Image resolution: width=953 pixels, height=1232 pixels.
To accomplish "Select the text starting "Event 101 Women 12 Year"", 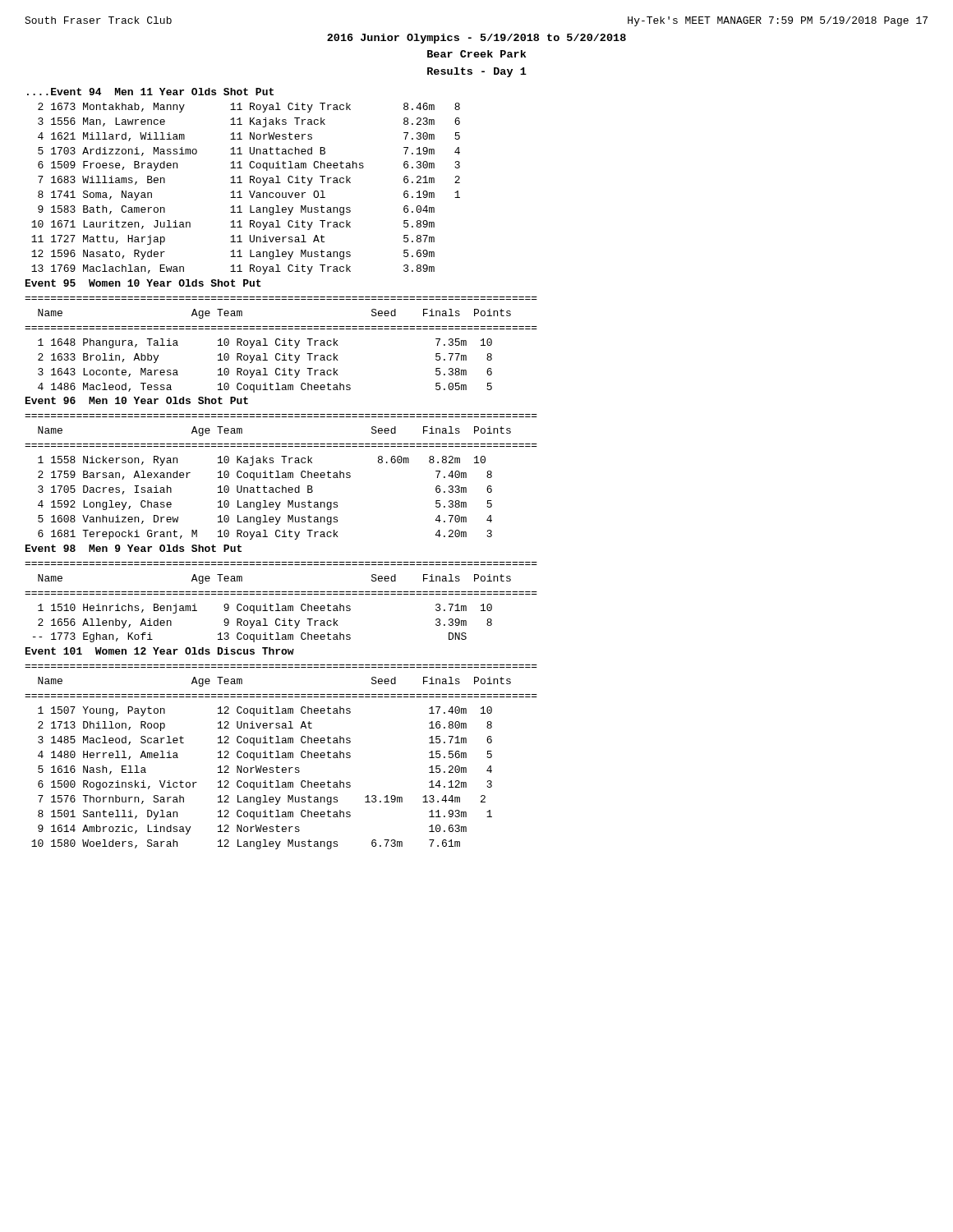I will coord(160,651).
